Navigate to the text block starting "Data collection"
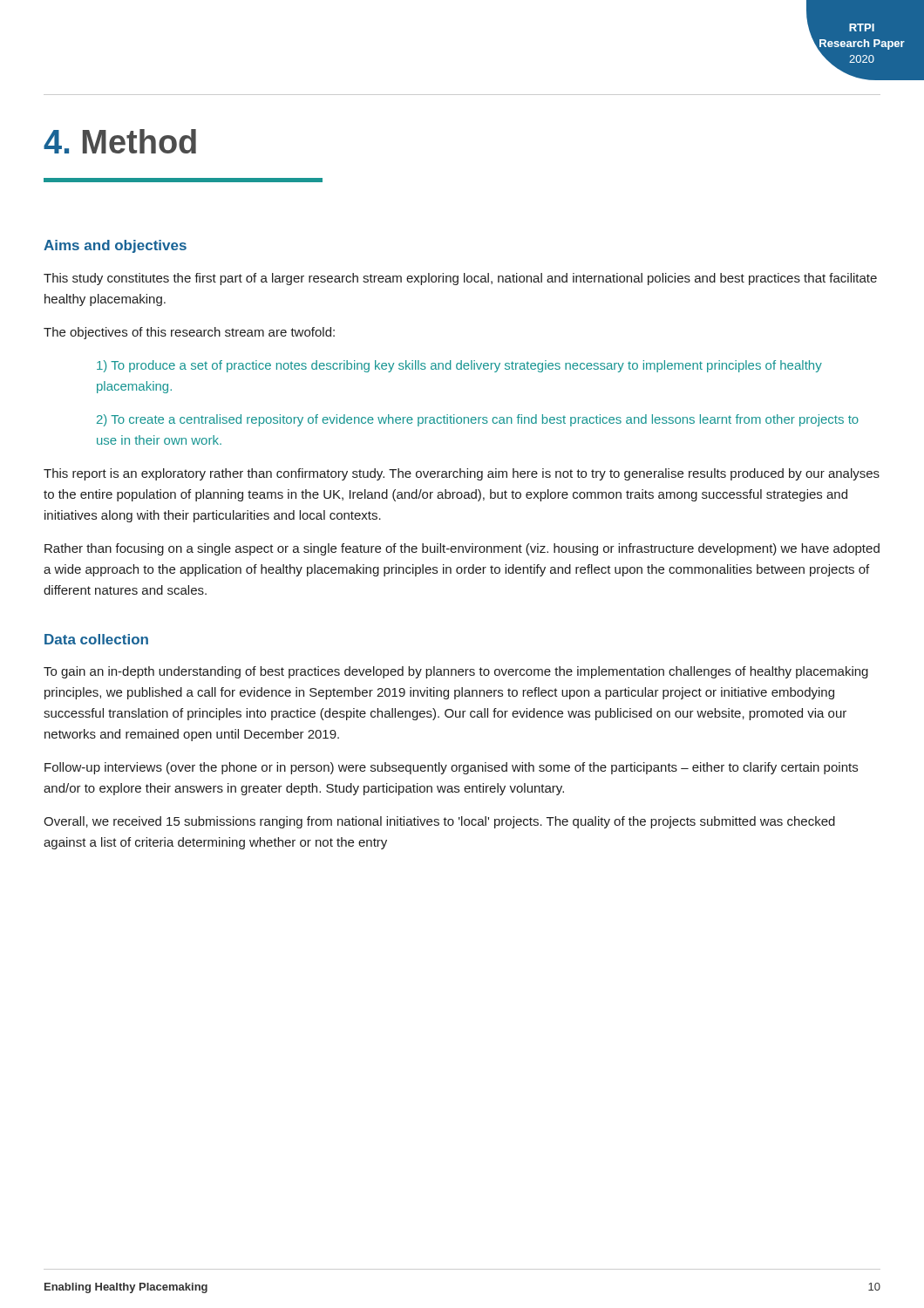Screen dimensions: 1308x924 pos(96,639)
